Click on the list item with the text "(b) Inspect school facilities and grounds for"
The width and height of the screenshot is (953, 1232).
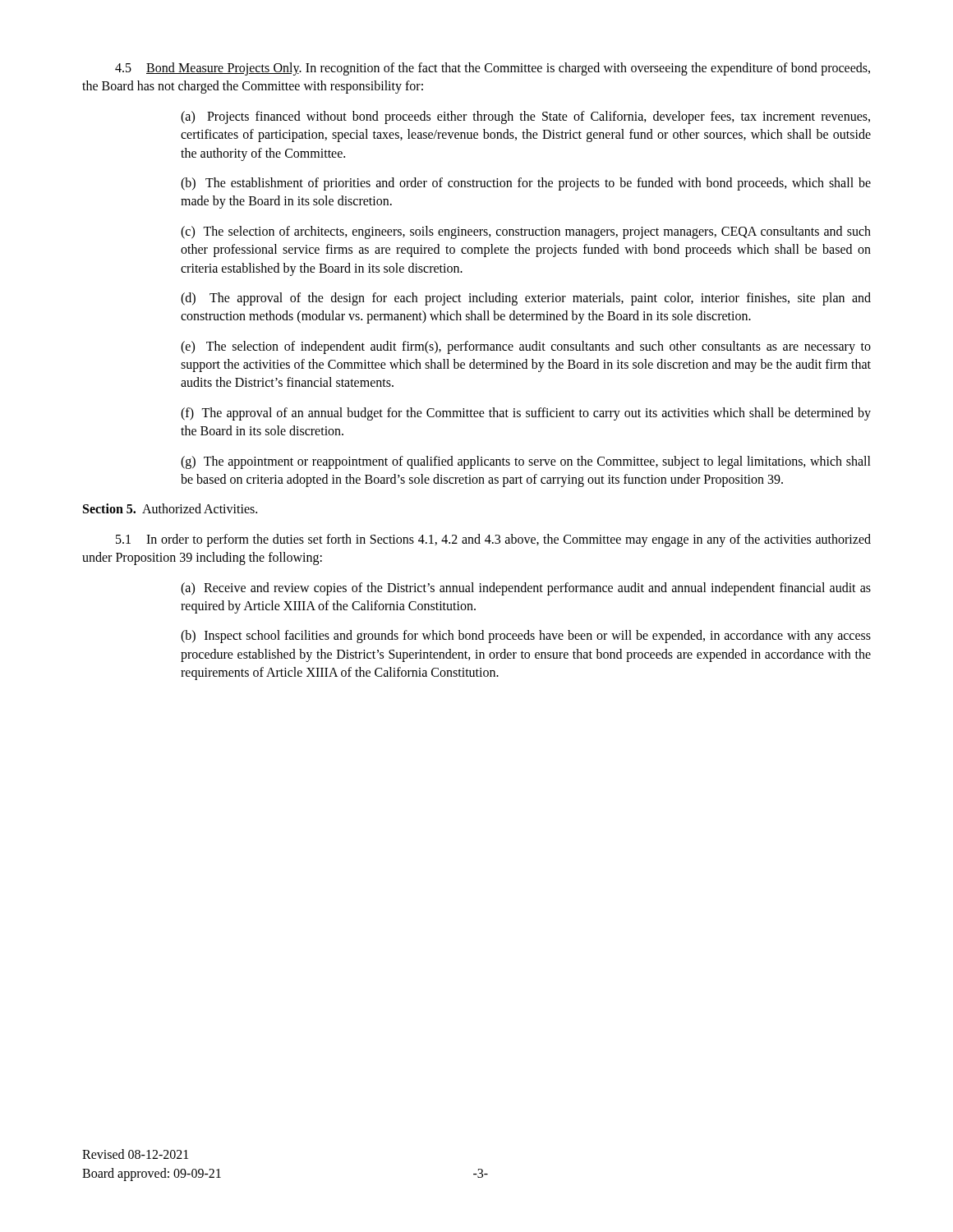(x=476, y=655)
